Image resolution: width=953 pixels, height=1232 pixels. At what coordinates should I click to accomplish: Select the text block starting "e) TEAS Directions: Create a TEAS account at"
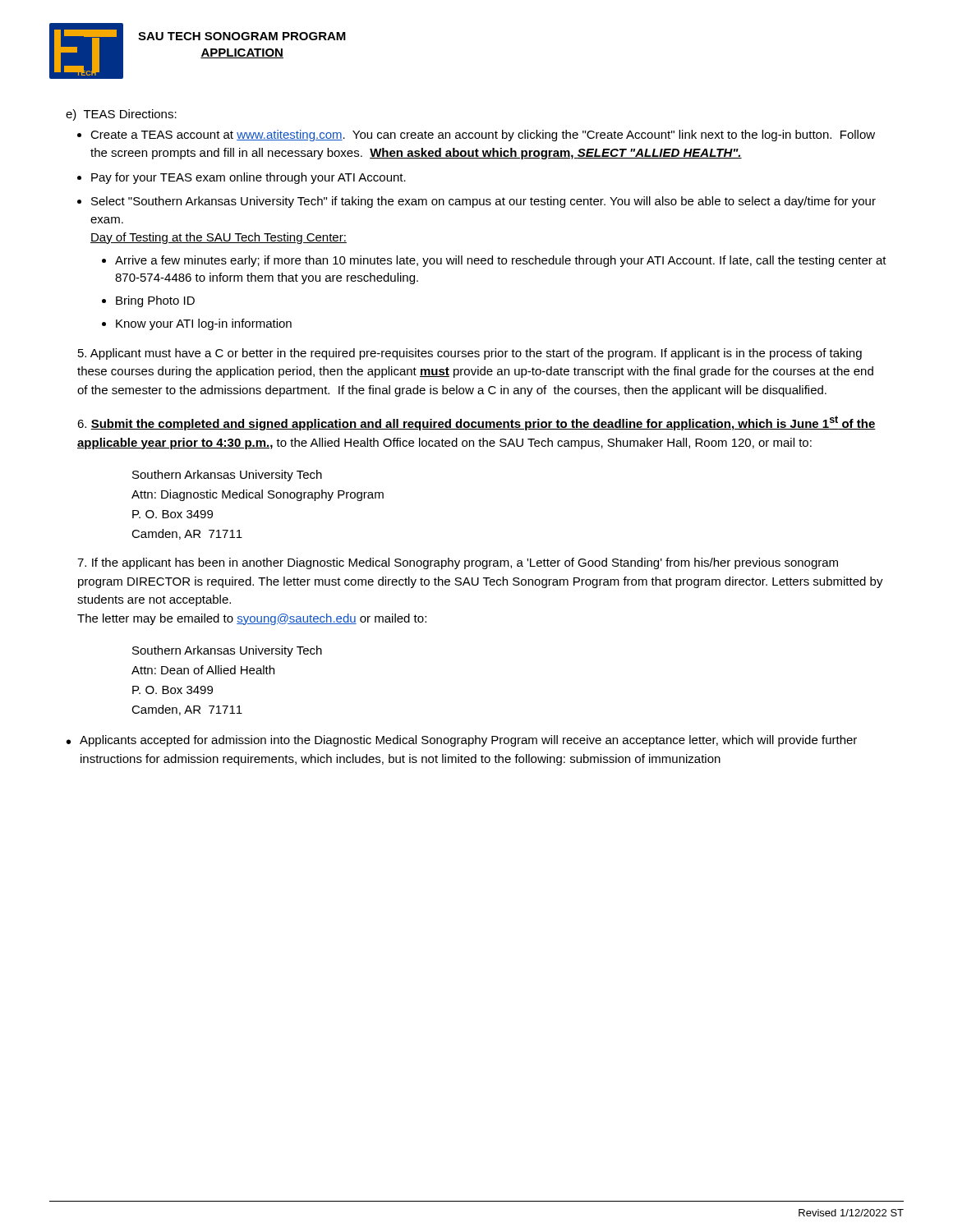click(121, 115)
